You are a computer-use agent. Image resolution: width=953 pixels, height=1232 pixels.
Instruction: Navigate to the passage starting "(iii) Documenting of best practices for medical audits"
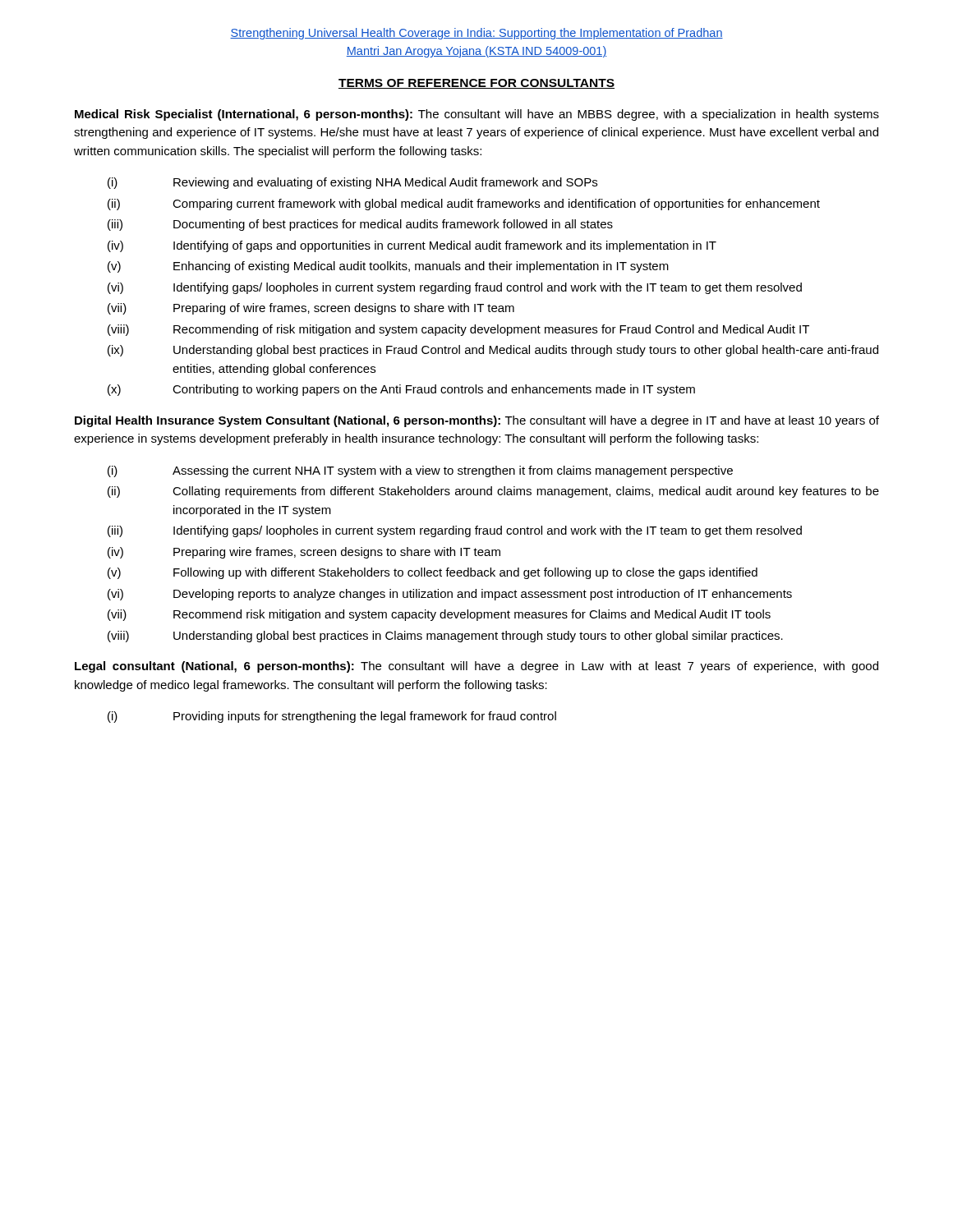476,224
